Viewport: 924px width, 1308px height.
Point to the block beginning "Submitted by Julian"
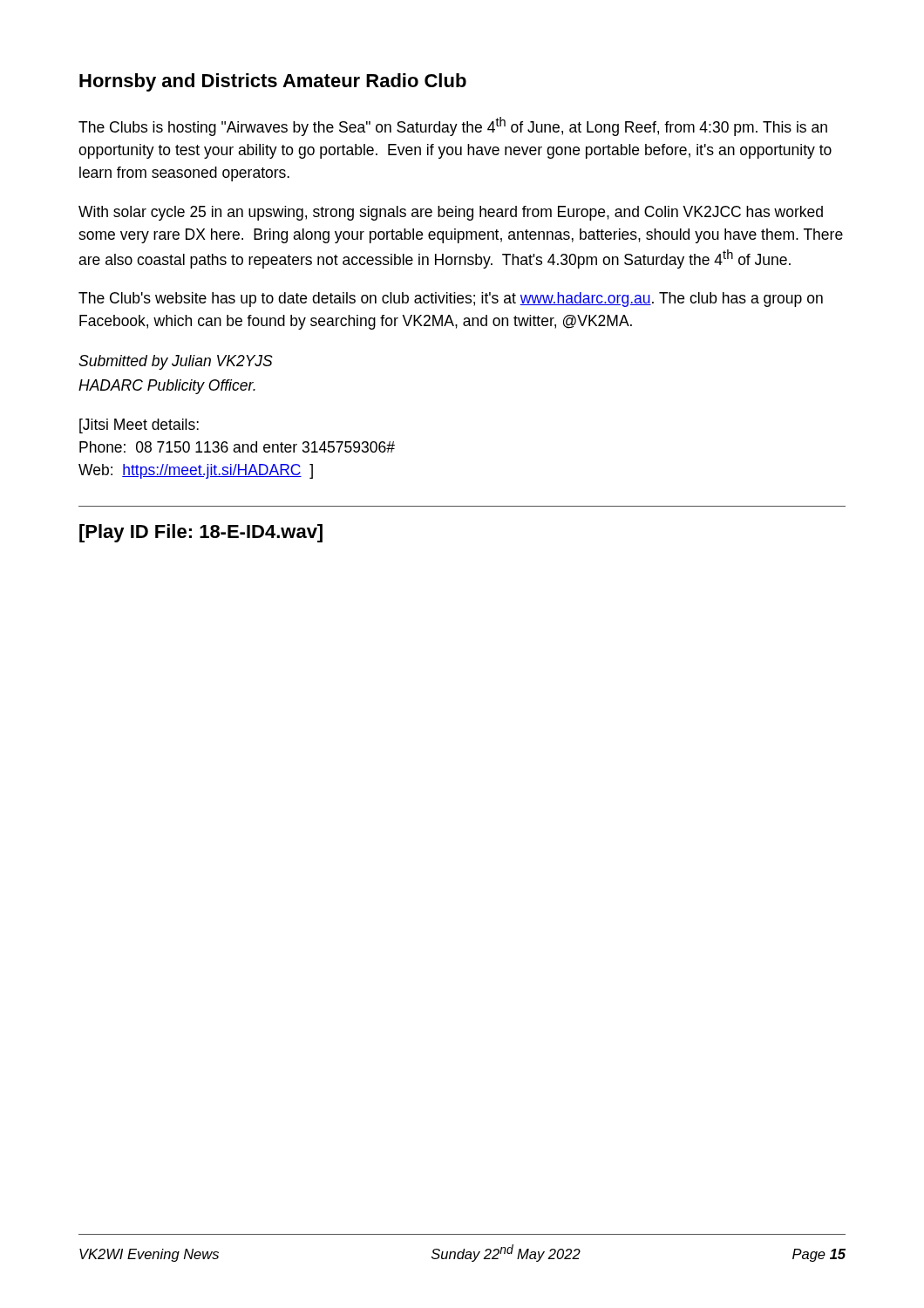176,373
